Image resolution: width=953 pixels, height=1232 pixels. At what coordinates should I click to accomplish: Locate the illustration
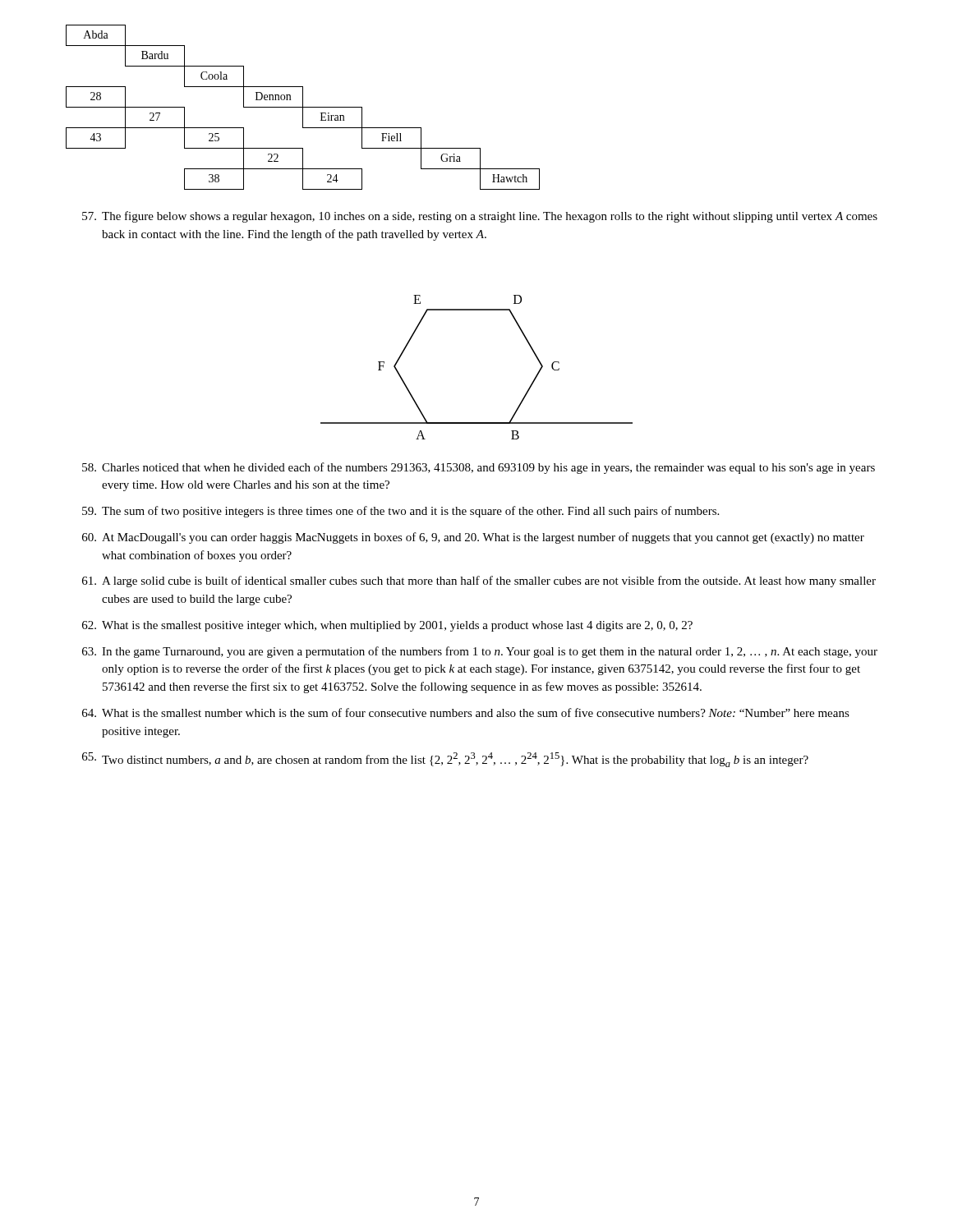click(x=476, y=354)
